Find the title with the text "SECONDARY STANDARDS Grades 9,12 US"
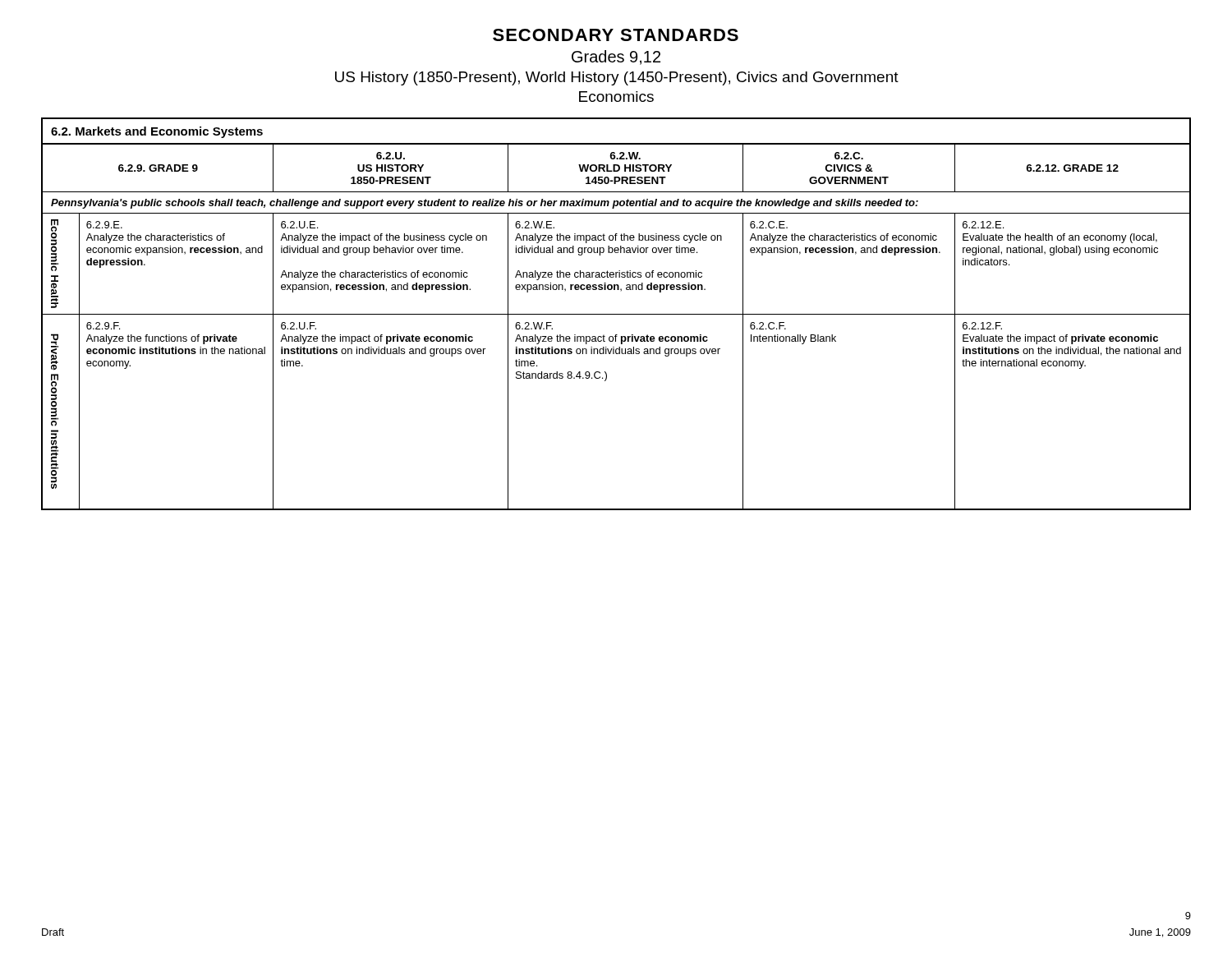 (616, 65)
